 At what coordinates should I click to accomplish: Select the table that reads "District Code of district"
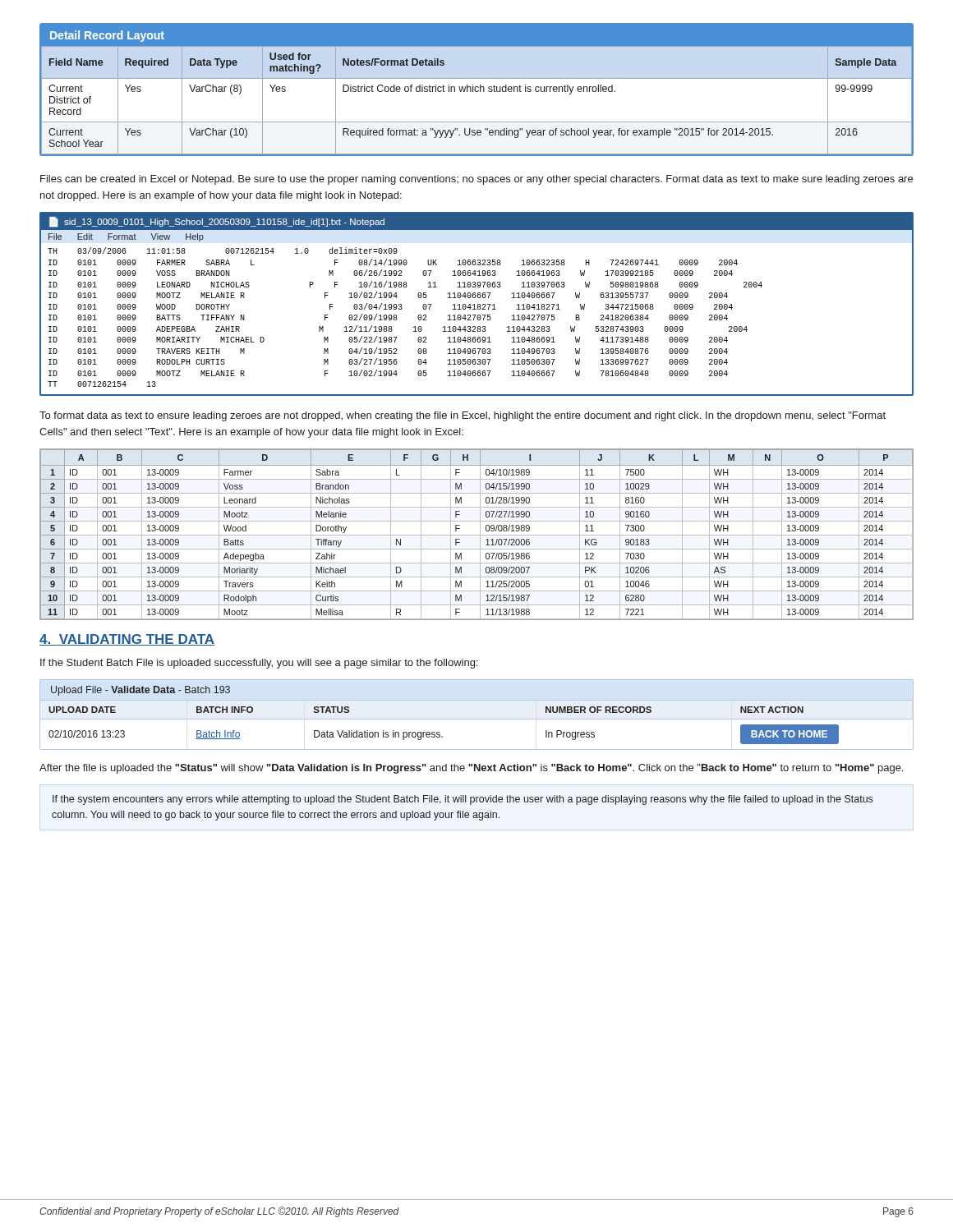click(x=476, y=90)
